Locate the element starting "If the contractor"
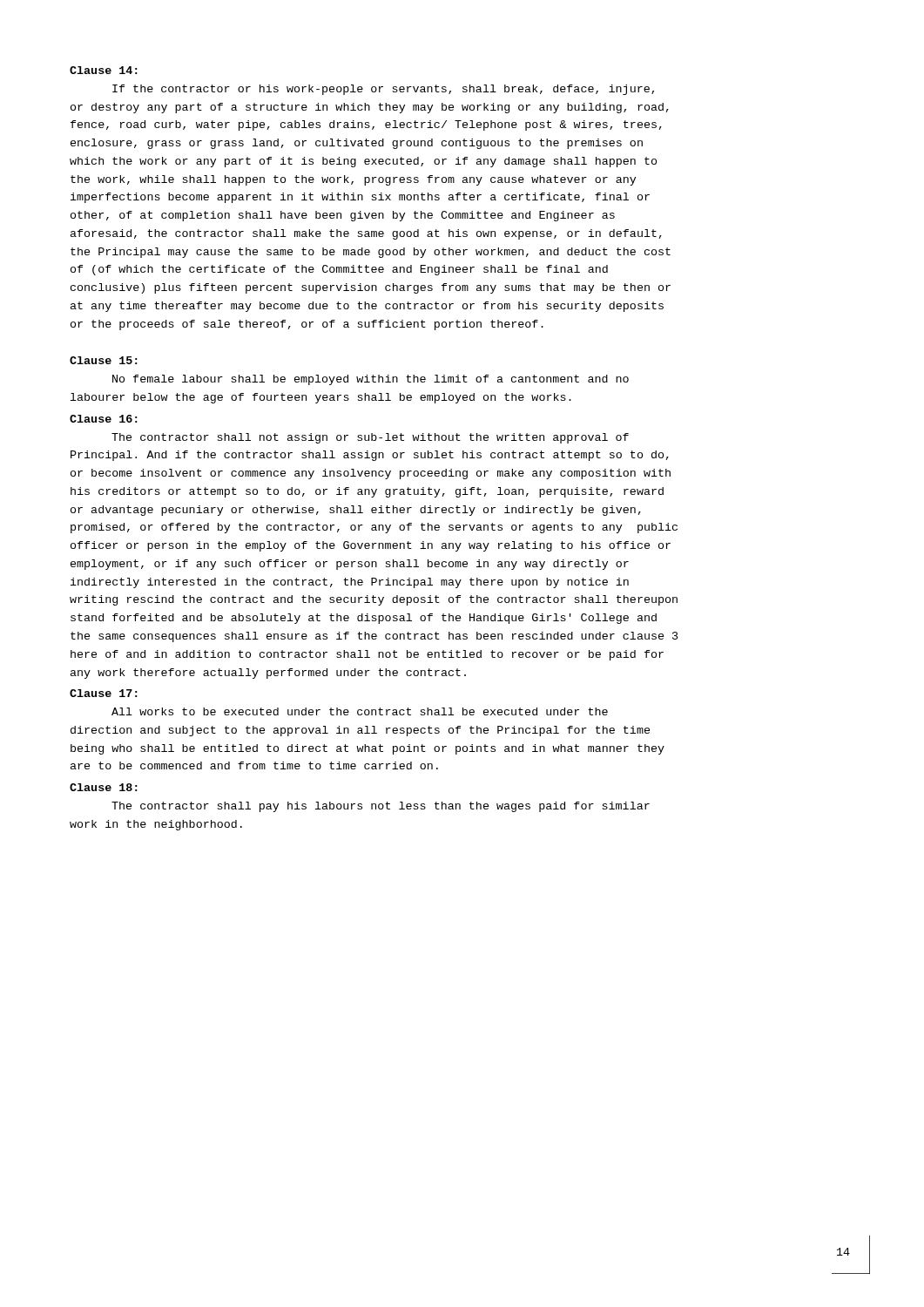Viewport: 924px width, 1307px height. (x=371, y=207)
